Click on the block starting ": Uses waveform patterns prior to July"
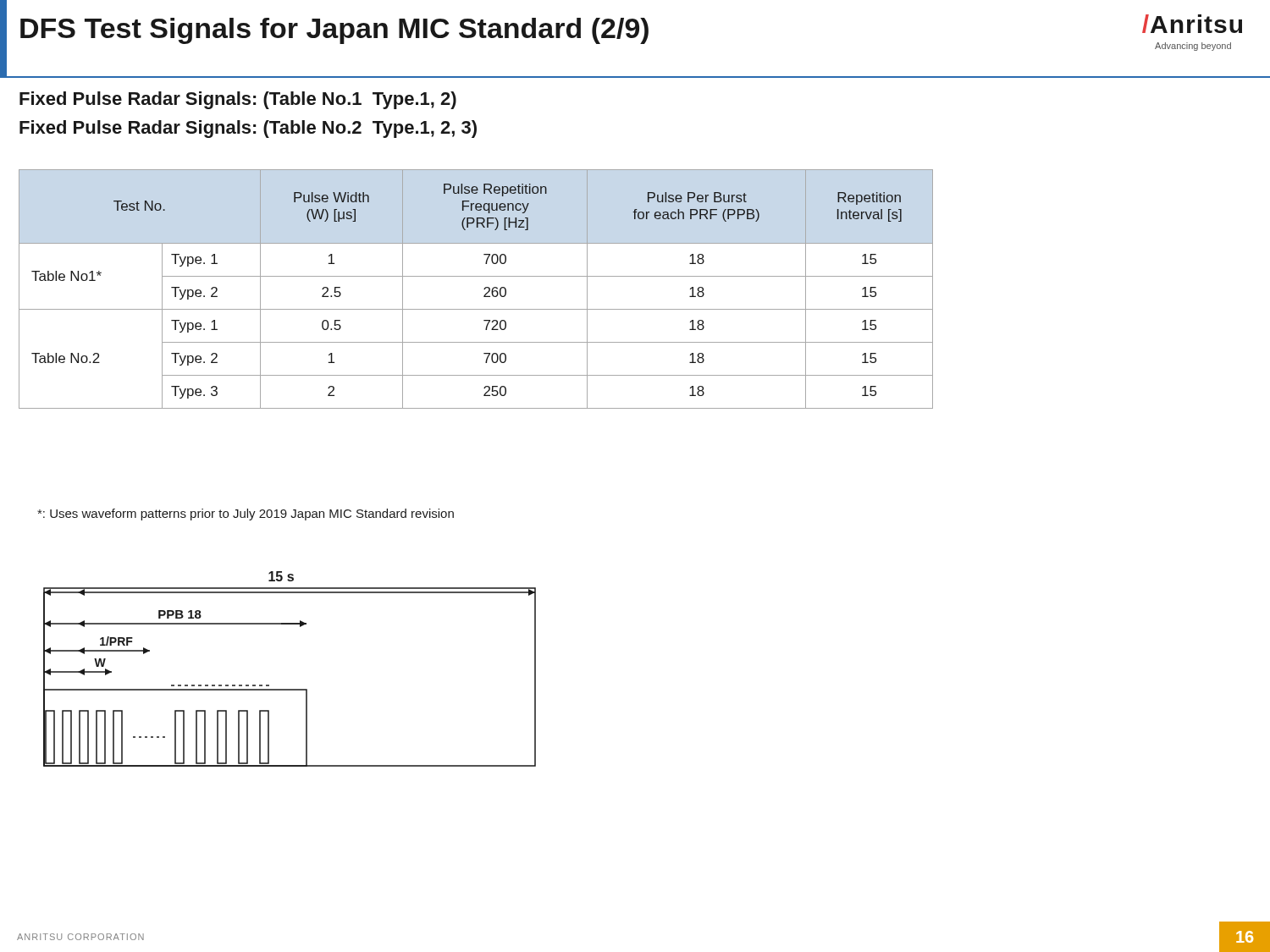Viewport: 1270px width, 952px height. [x=246, y=513]
